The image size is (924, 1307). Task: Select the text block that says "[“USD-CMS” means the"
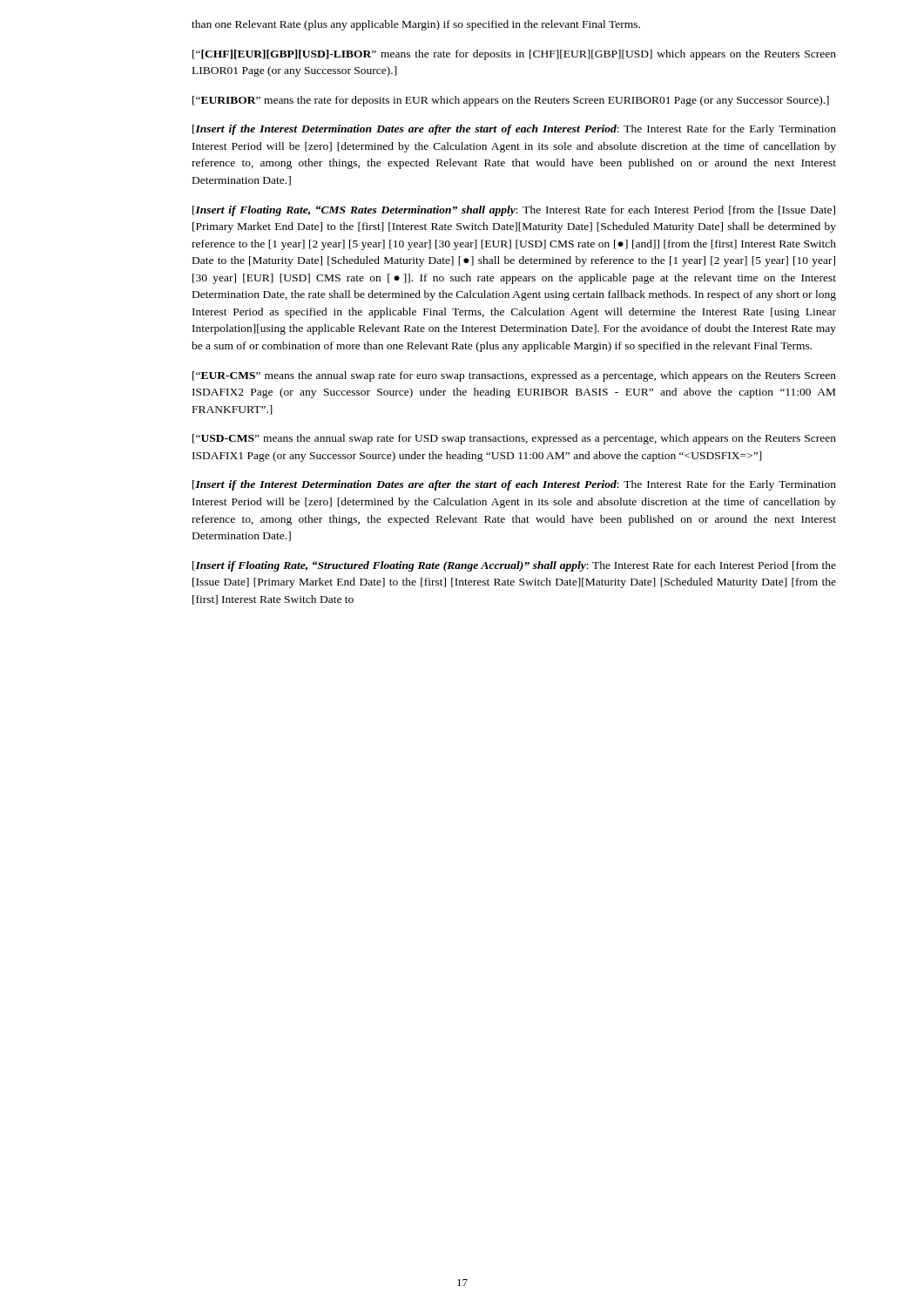(x=514, y=447)
